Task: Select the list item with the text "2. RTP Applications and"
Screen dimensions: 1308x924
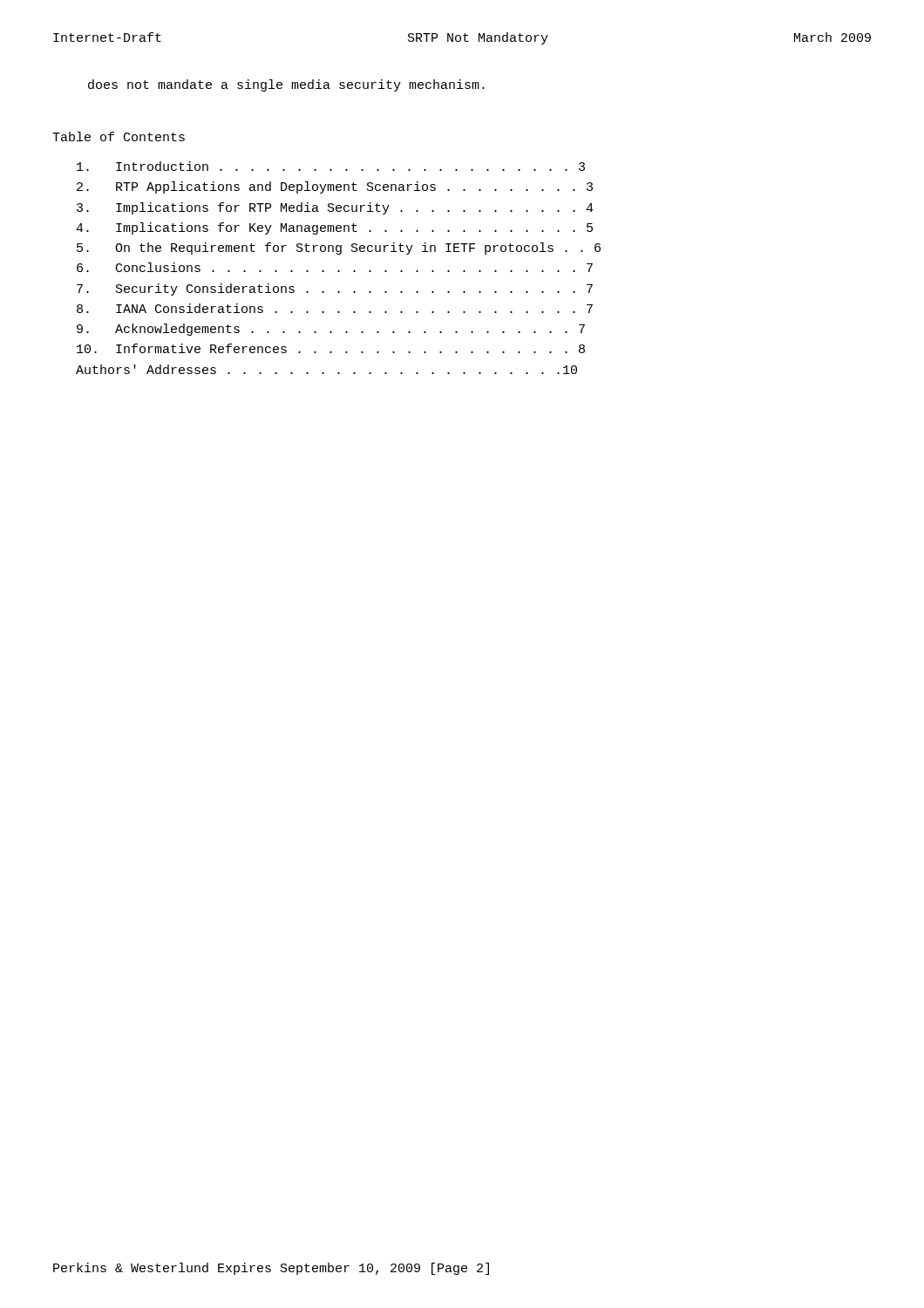Action: click(323, 188)
